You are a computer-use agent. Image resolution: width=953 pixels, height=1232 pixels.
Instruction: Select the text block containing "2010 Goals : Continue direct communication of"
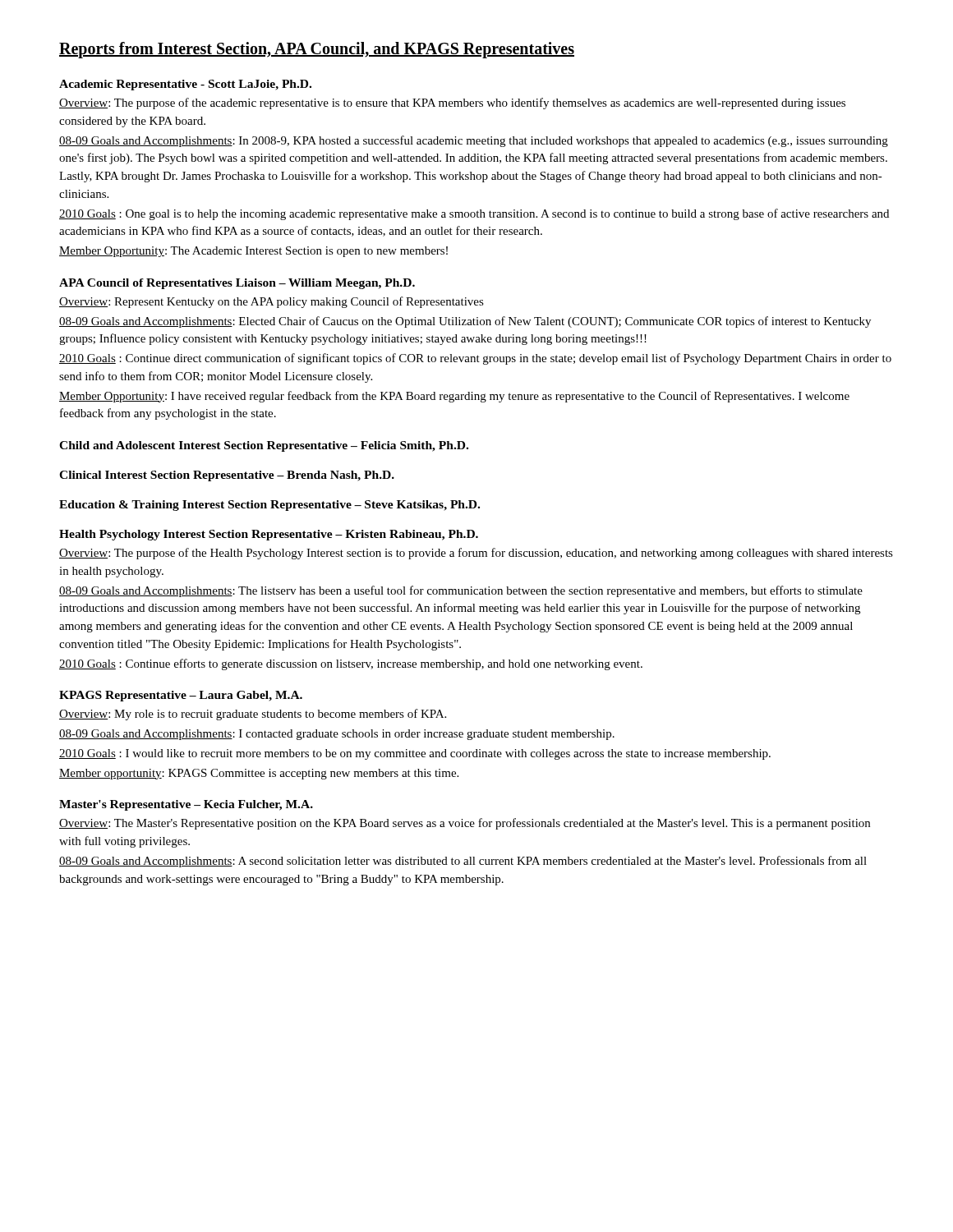(475, 367)
